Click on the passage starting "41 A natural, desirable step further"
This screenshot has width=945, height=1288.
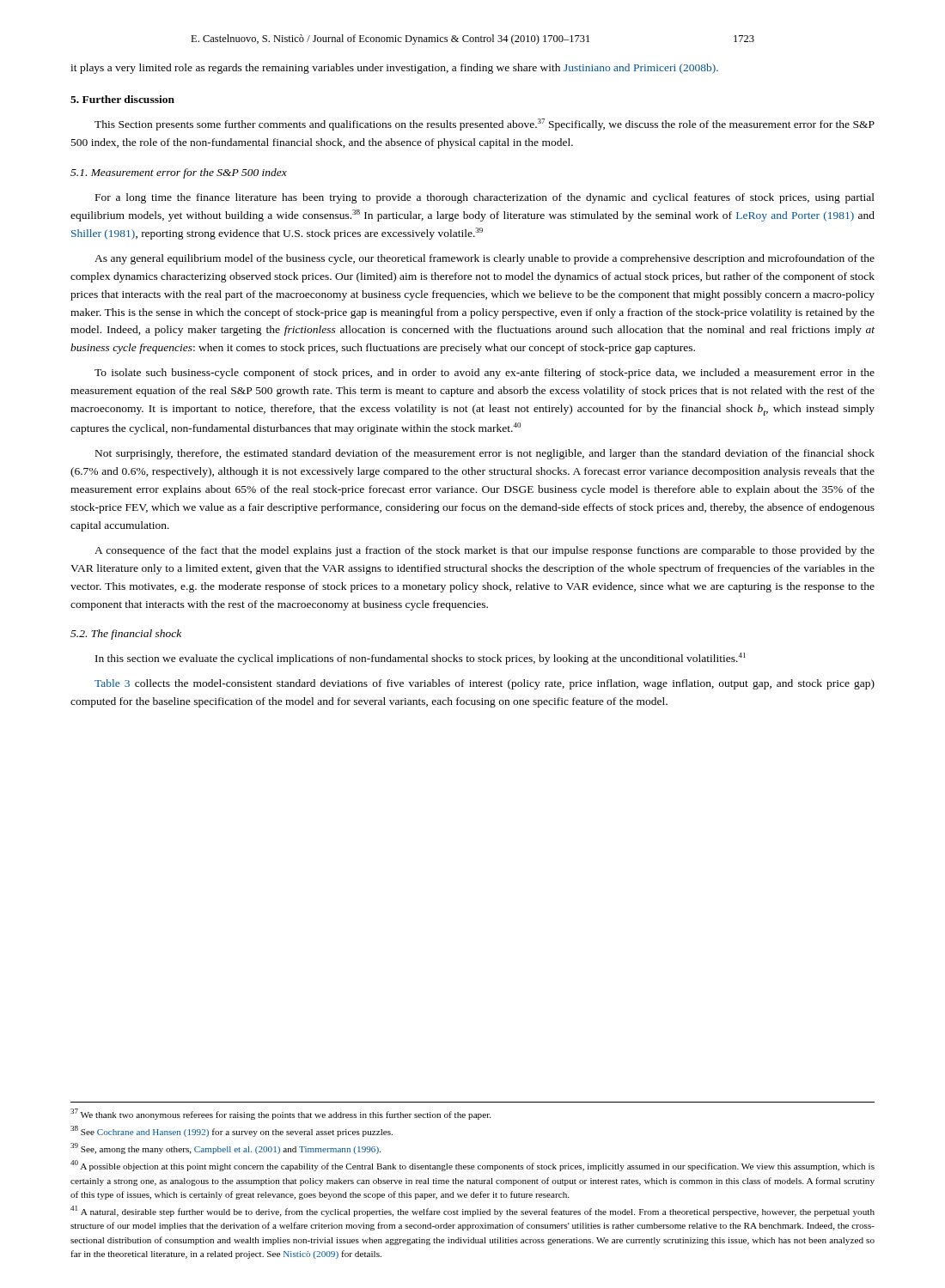tap(472, 1232)
